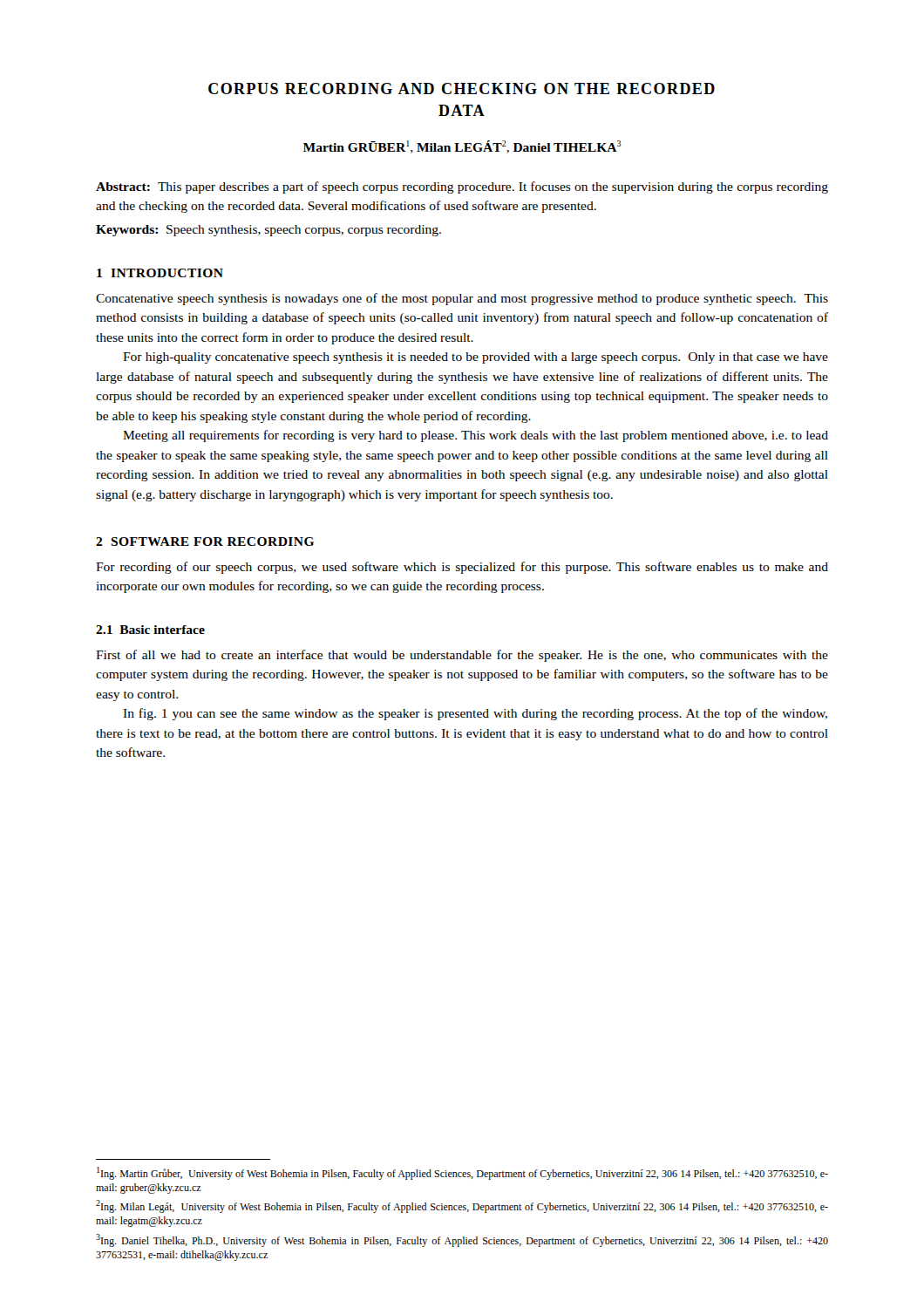This screenshot has height=1308, width=924.
Task: Point to the region starting "First of all we had"
Action: coord(462,704)
